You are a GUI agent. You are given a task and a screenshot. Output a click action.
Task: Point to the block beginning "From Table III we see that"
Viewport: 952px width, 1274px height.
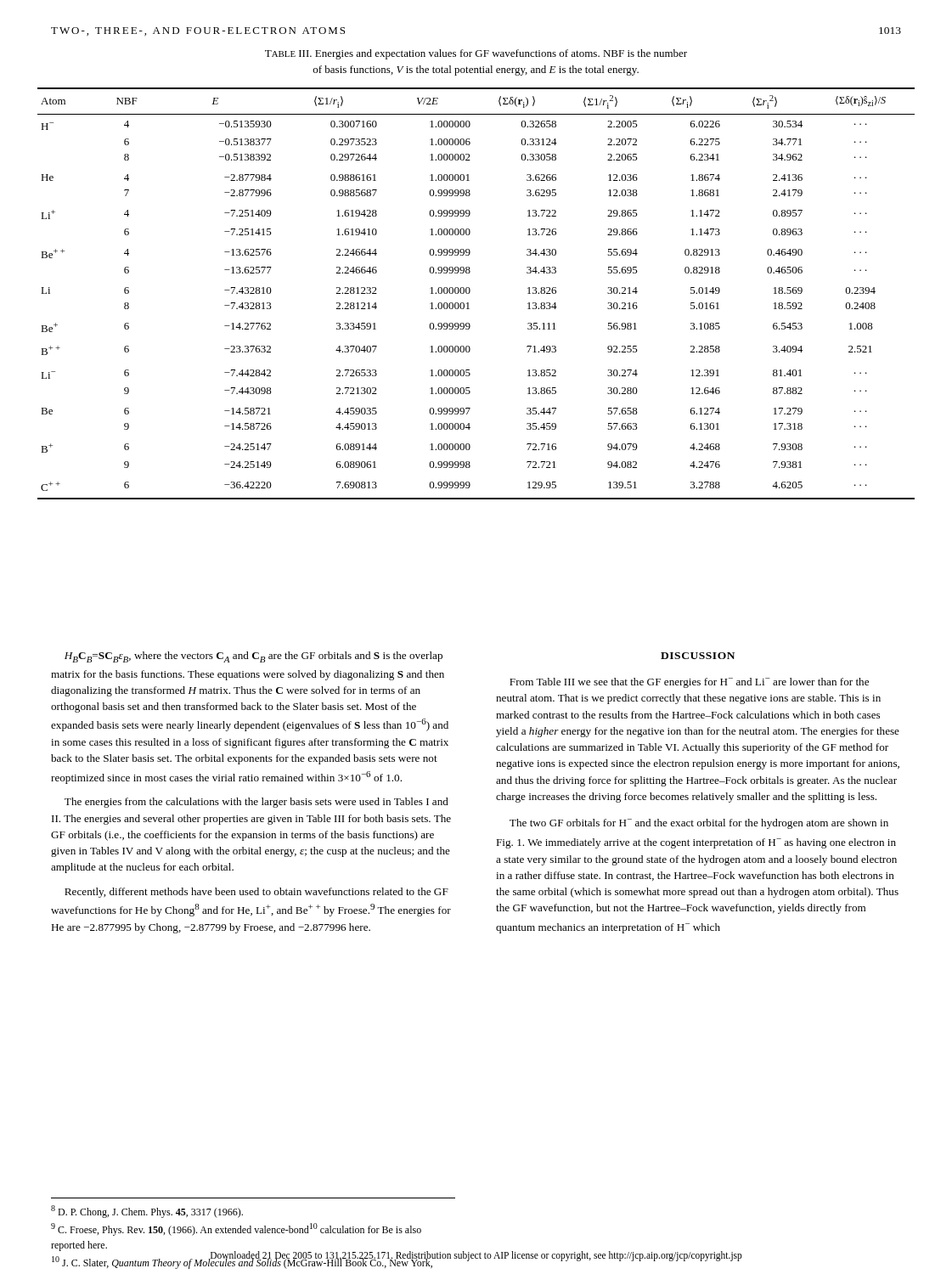pyautogui.click(x=698, y=738)
